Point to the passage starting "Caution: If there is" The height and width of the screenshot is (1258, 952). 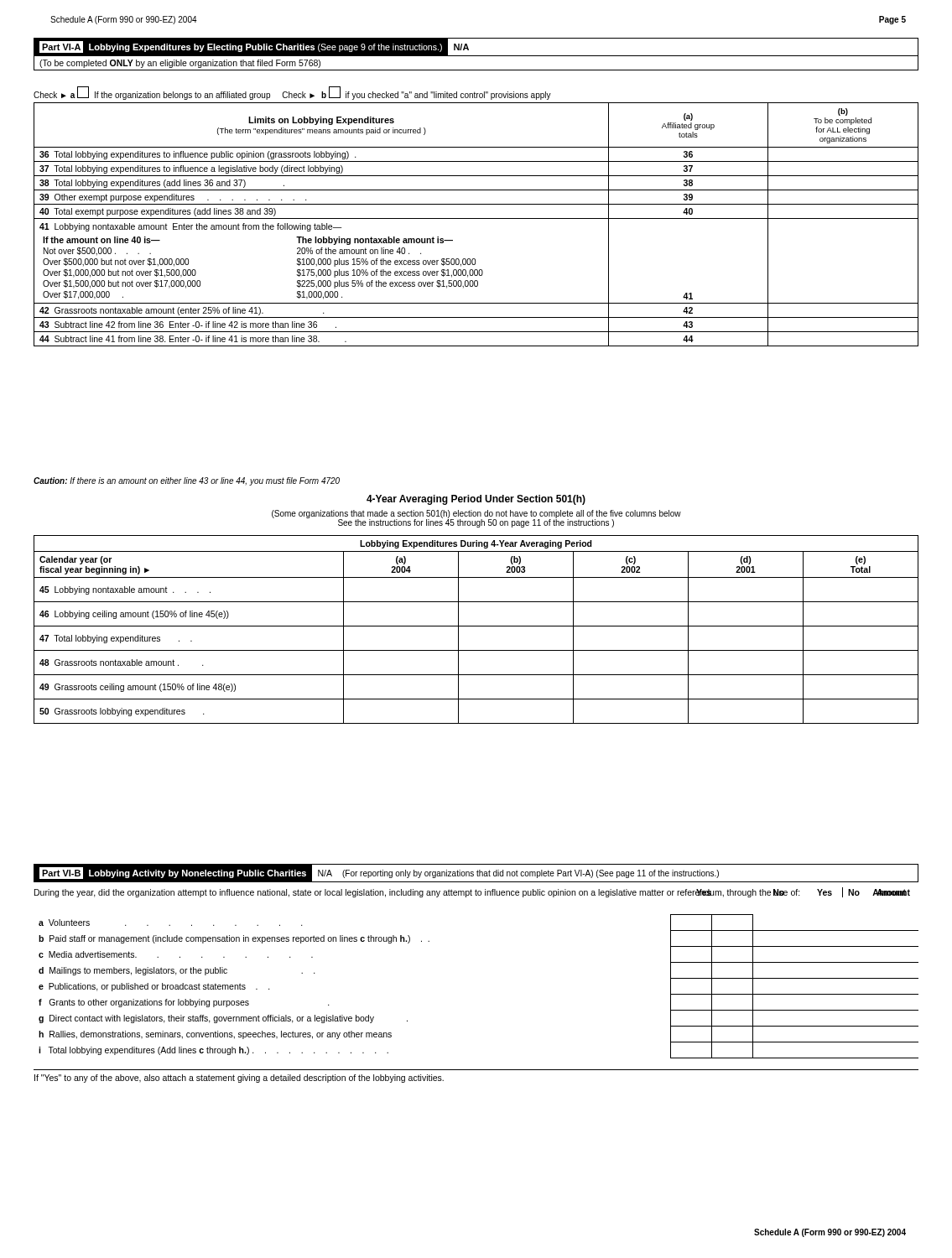187,481
